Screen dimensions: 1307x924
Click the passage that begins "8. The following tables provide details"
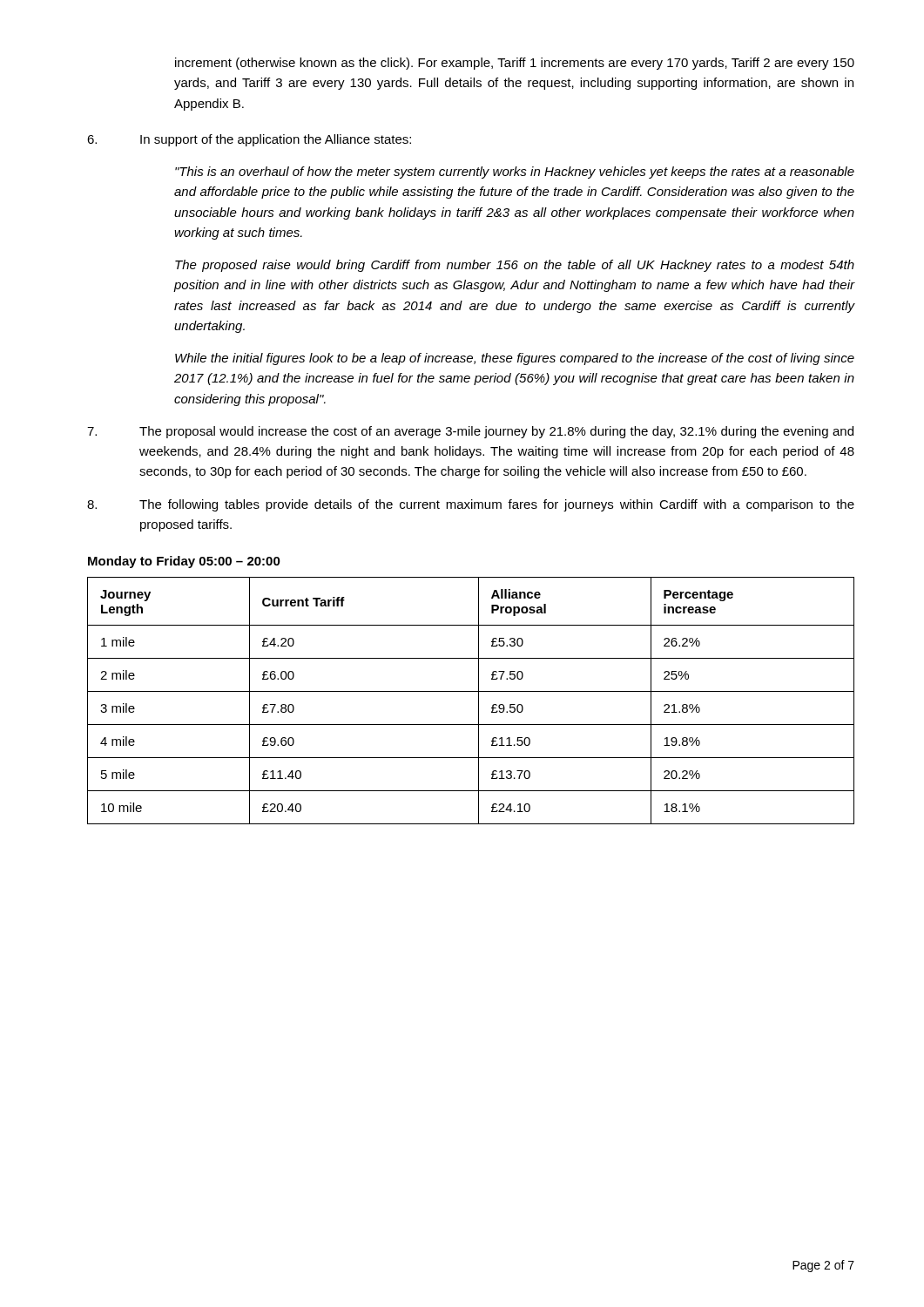click(471, 514)
